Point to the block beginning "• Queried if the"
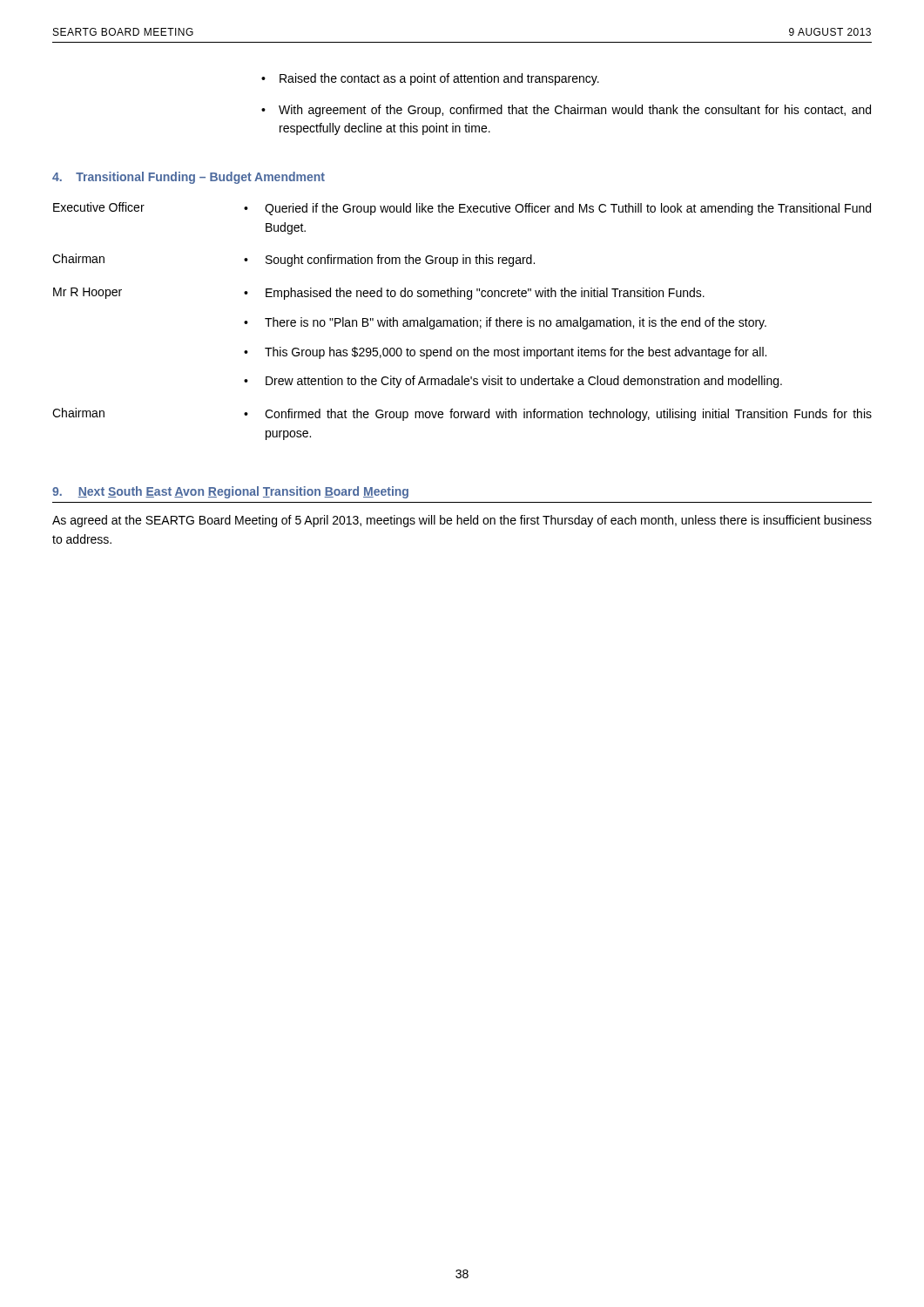This screenshot has height=1307, width=924. [558, 218]
